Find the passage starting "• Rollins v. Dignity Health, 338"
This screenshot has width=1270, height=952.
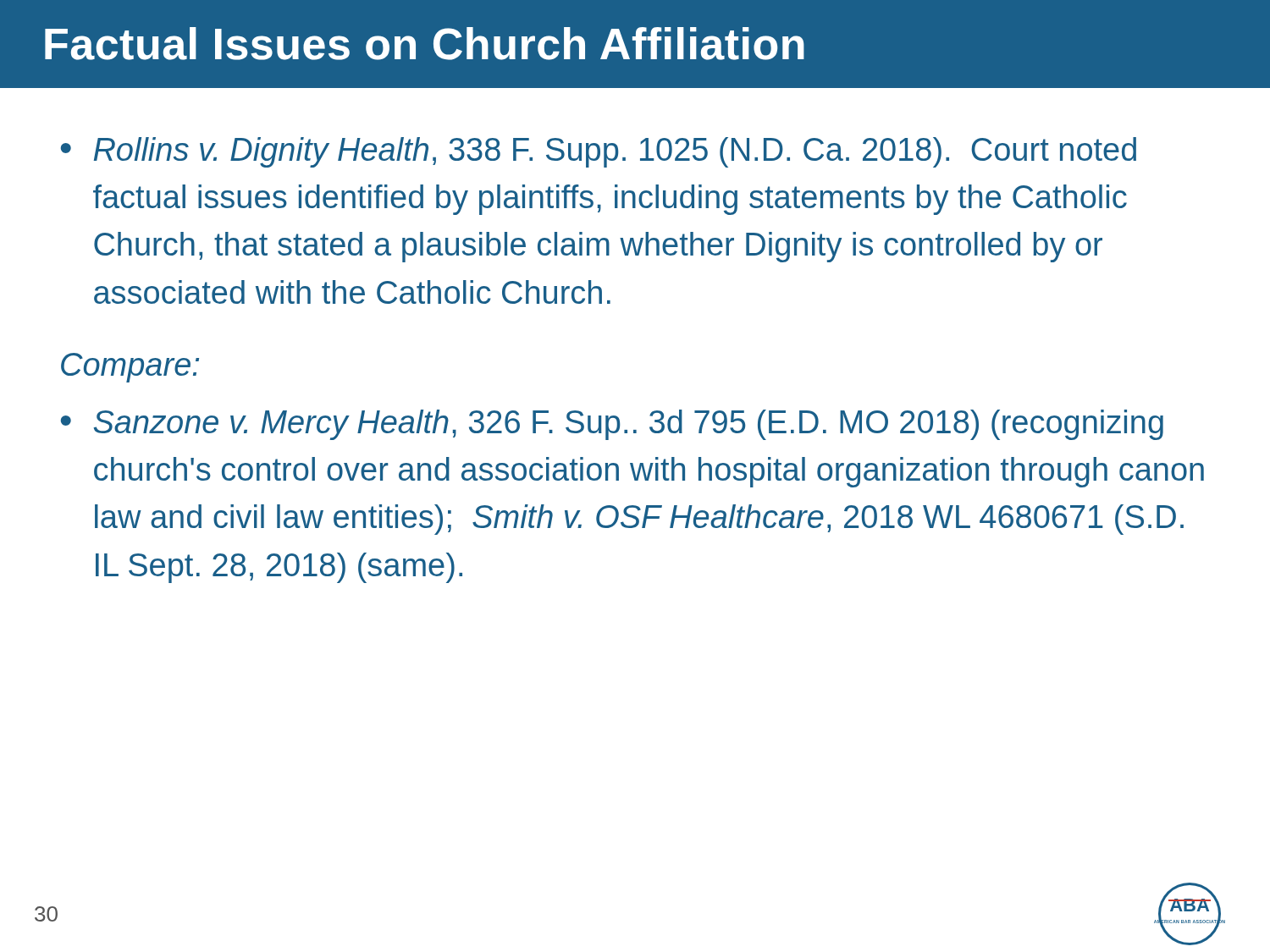coord(635,221)
